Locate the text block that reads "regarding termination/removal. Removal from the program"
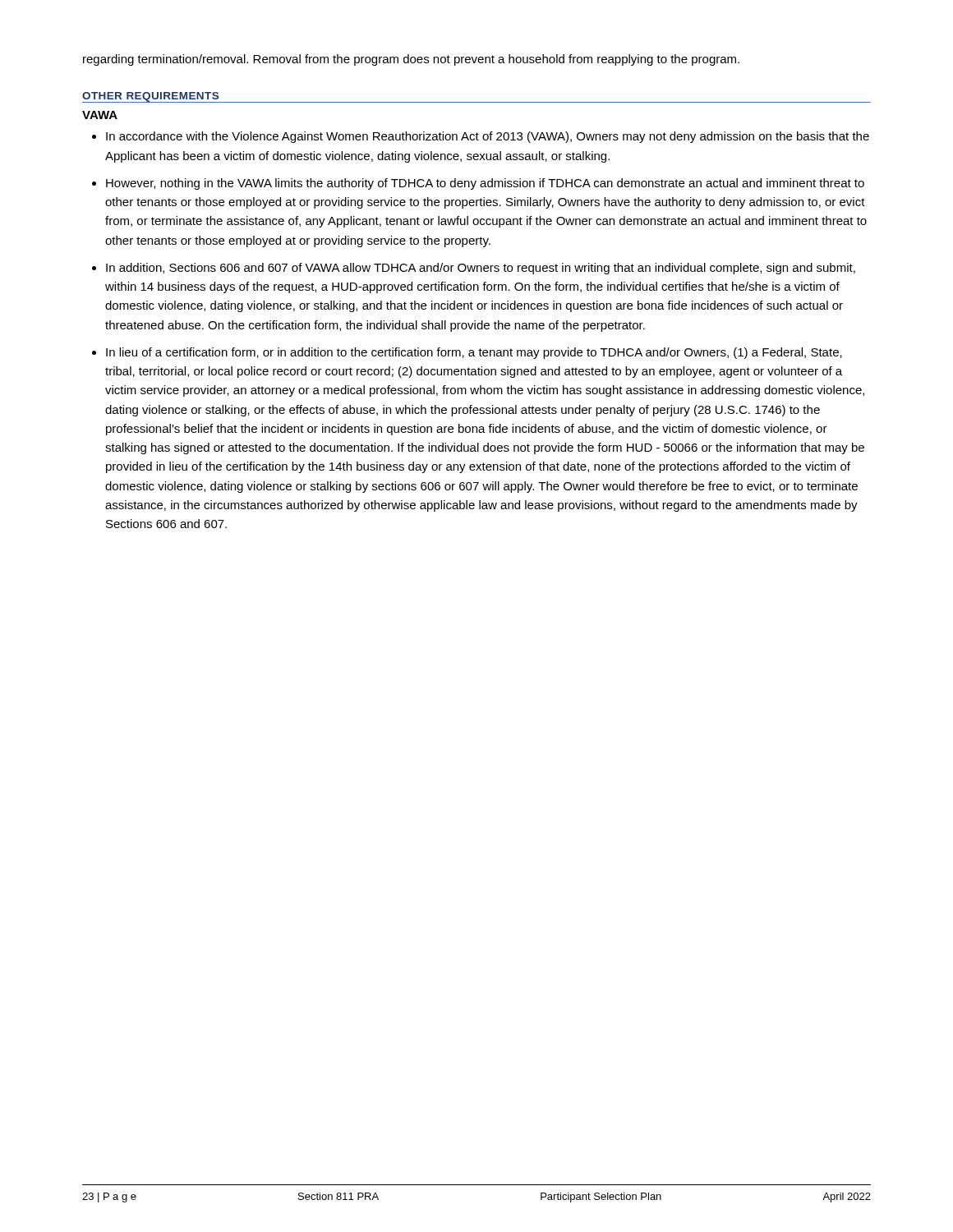Viewport: 953px width, 1232px height. [411, 59]
